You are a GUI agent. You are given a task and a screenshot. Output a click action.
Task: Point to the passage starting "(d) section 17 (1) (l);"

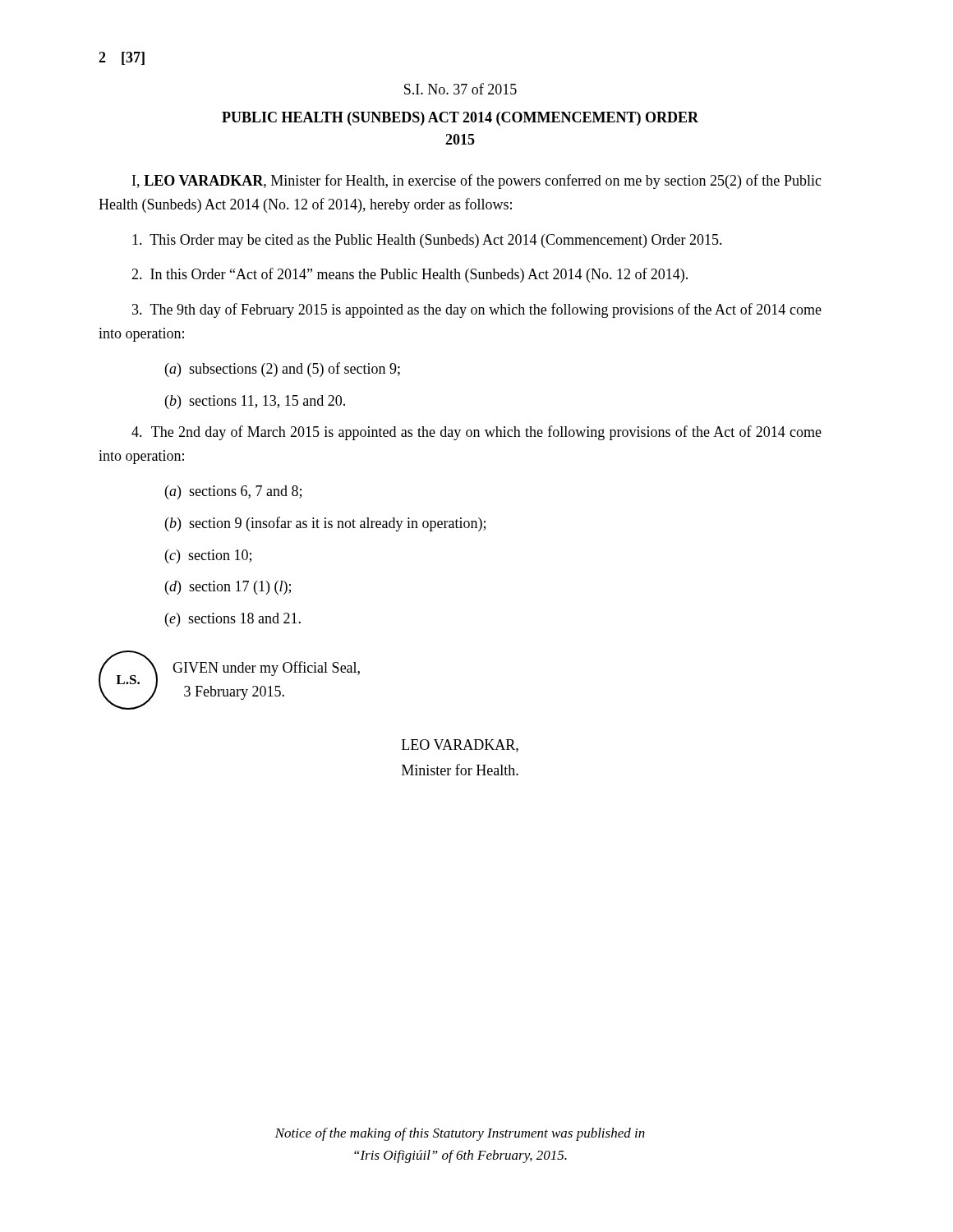pyautogui.click(x=228, y=587)
